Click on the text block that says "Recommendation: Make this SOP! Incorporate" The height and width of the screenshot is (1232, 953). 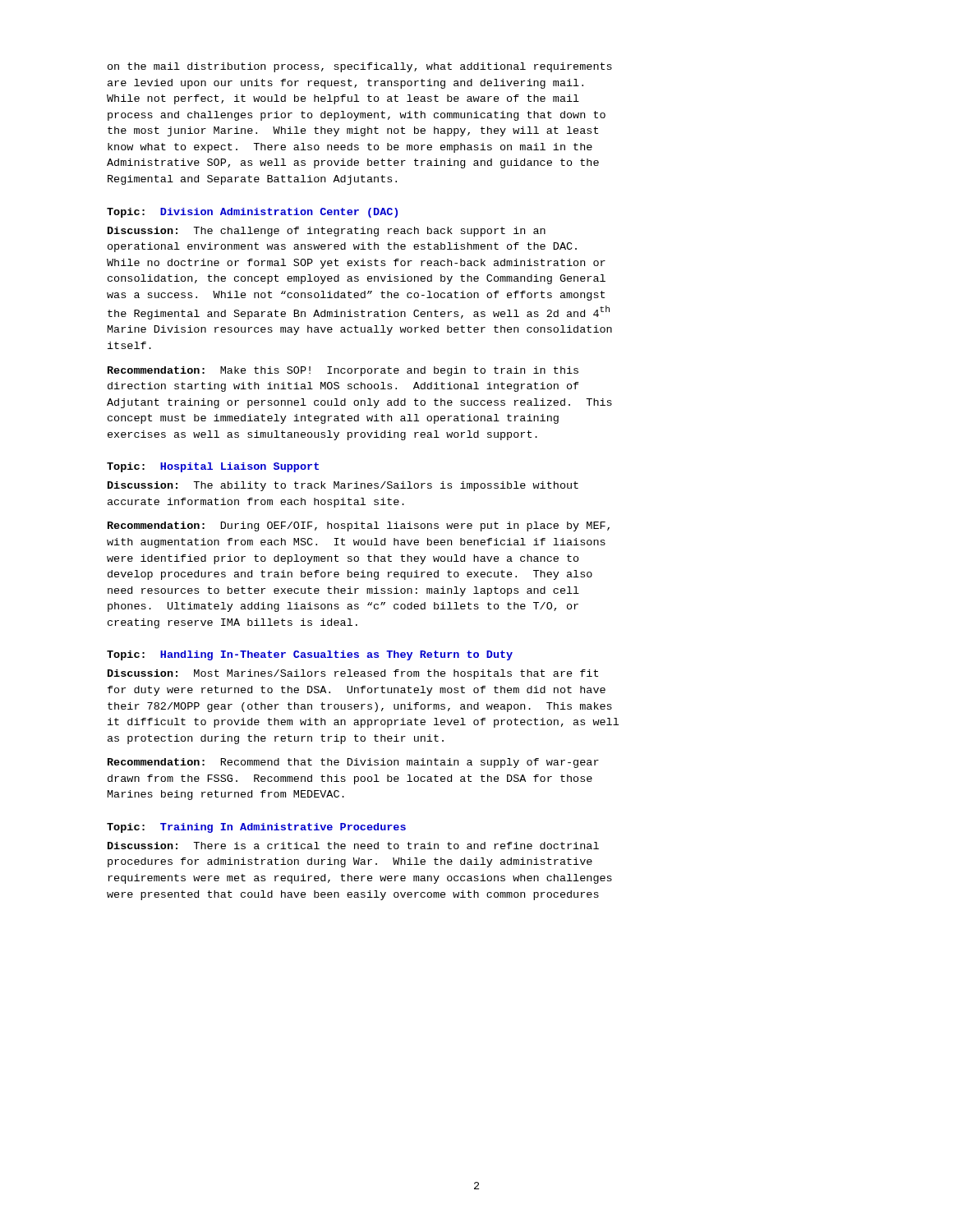[x=476, y=403]
